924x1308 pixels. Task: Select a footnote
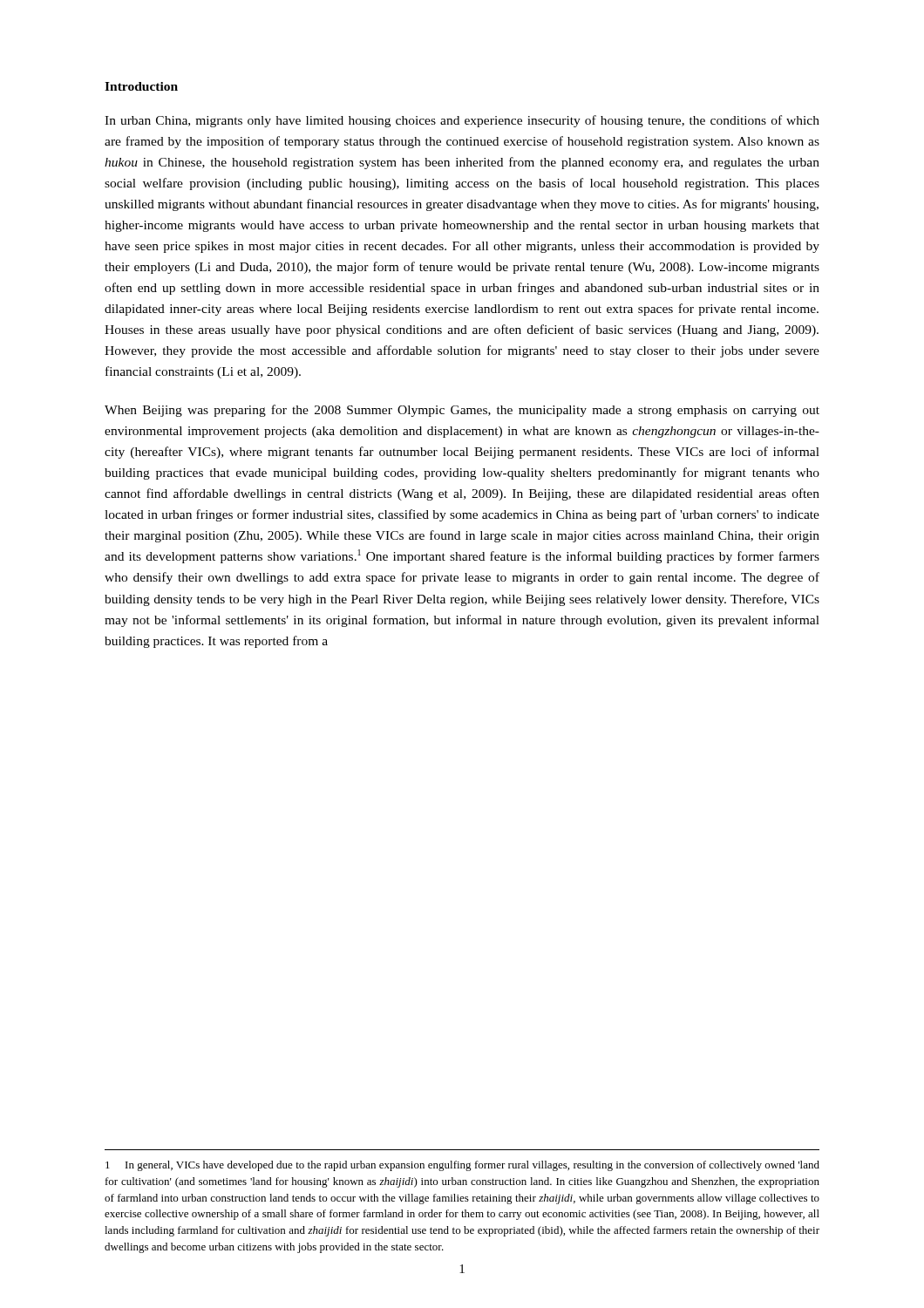462,1206
